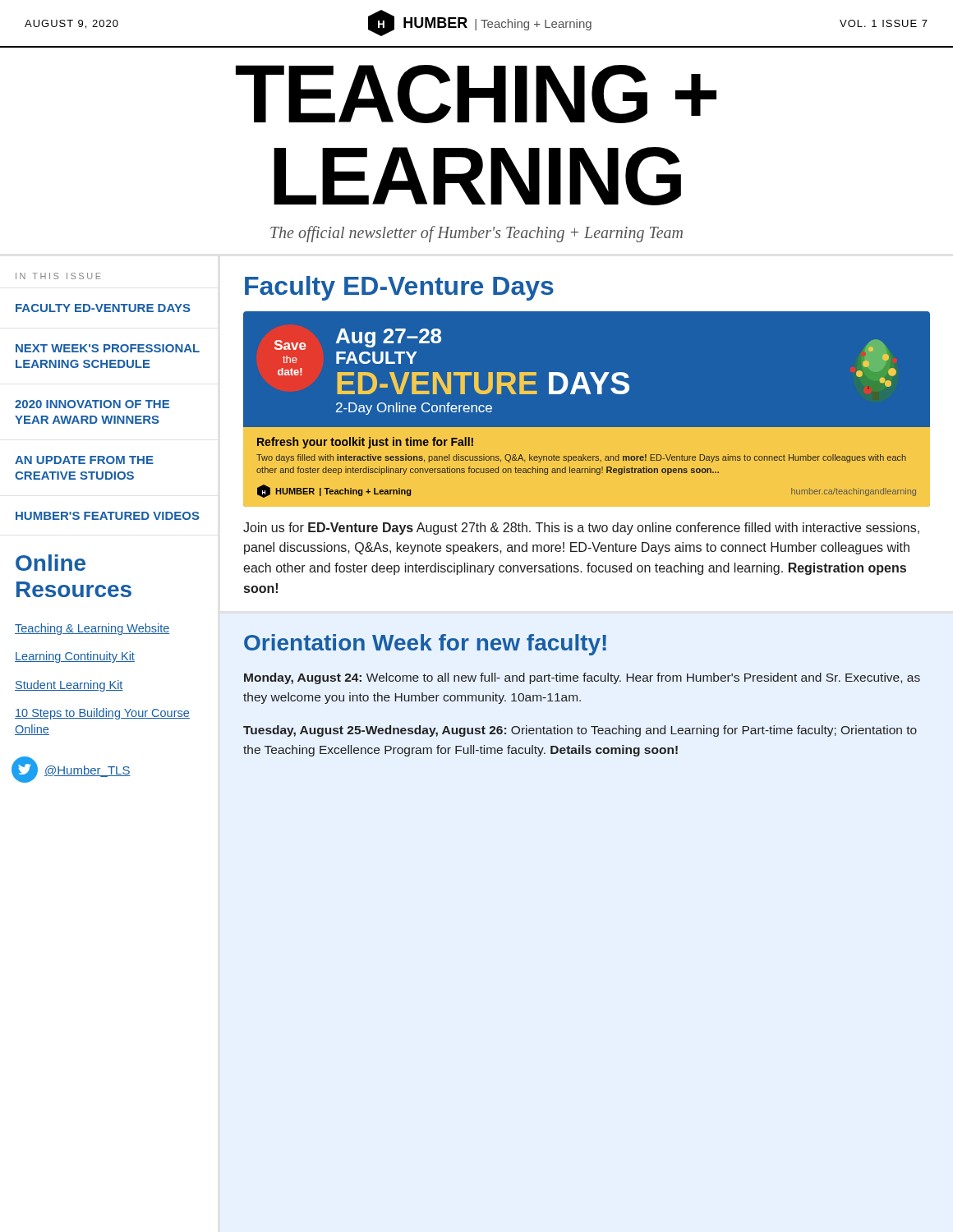This screenshot has height=1232, width=953.
Task: Click on the section header with the text "Online Resources"
Action: point(74,576)
